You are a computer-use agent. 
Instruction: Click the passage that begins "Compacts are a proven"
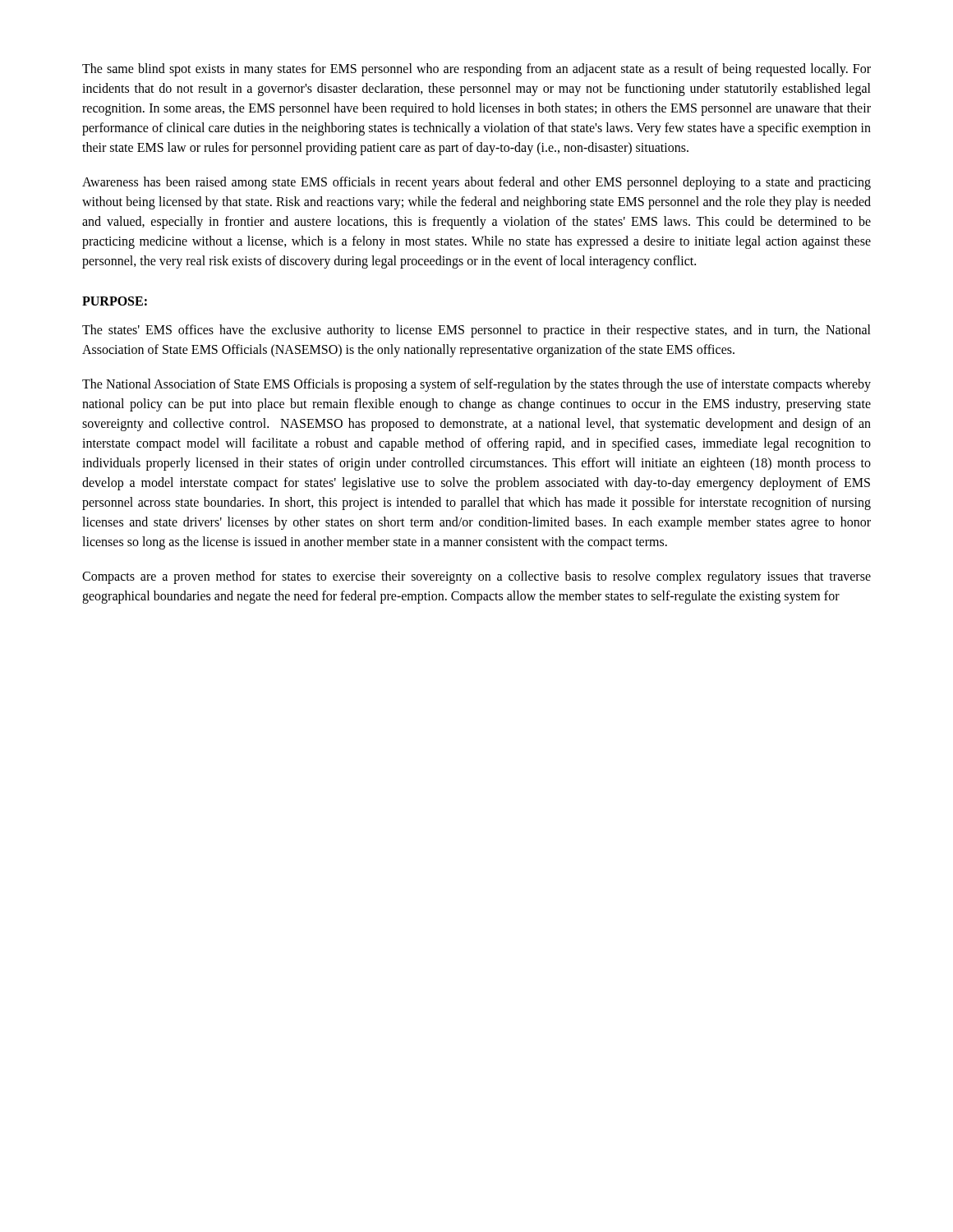tap(476, 586)
